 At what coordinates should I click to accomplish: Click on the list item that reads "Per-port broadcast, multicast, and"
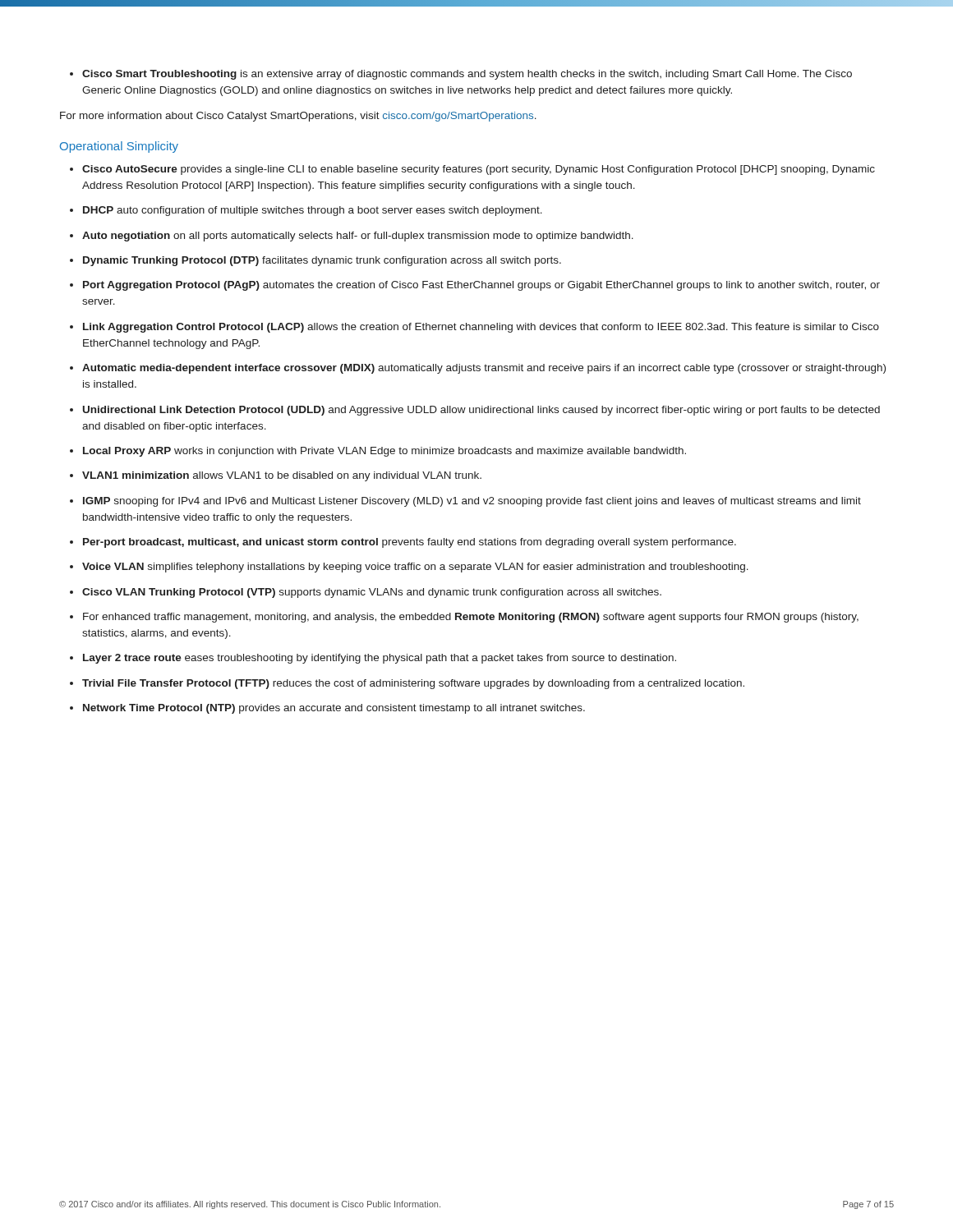point(409,542)
